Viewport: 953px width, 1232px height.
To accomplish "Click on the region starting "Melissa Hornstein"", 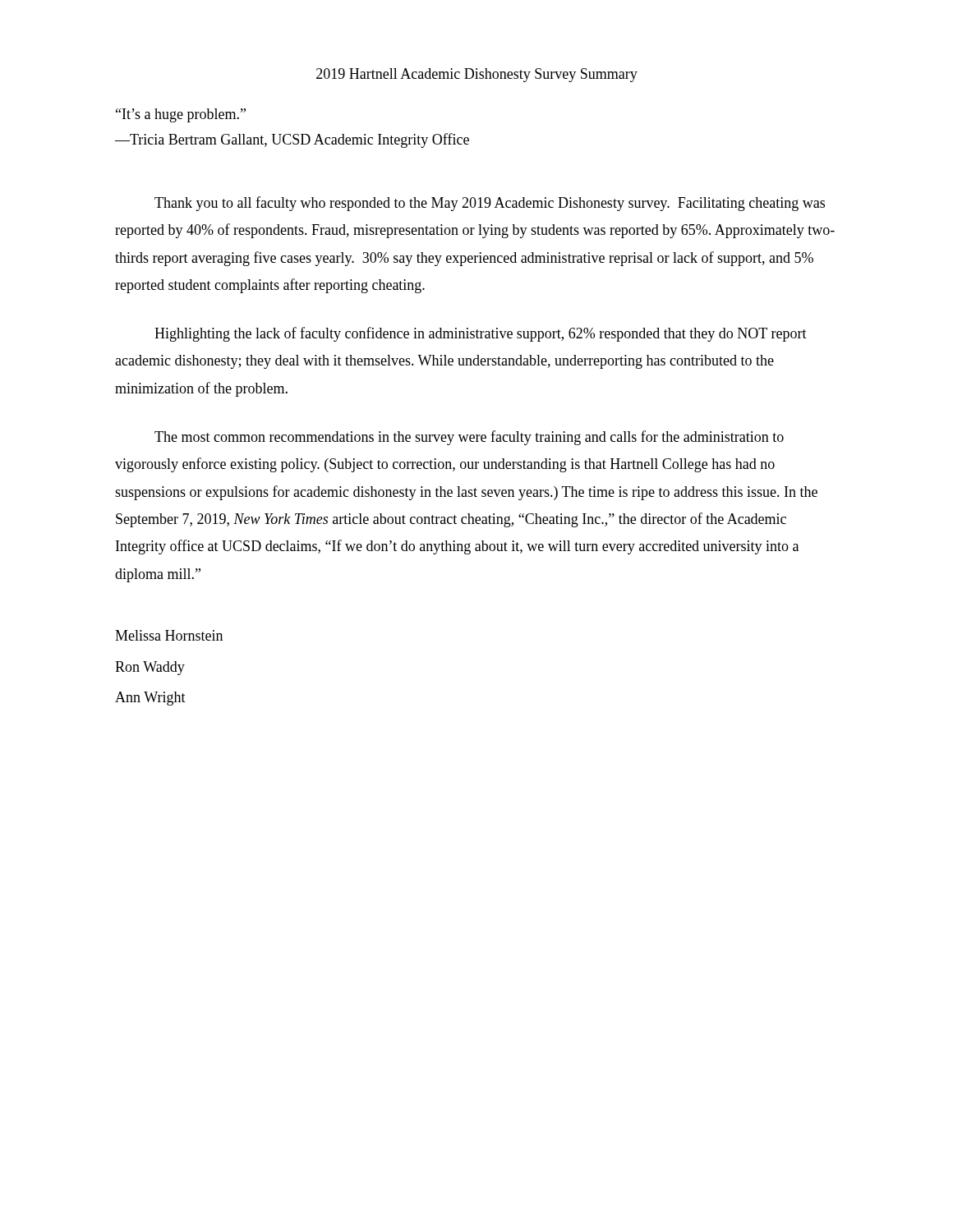I will (169, 636).
